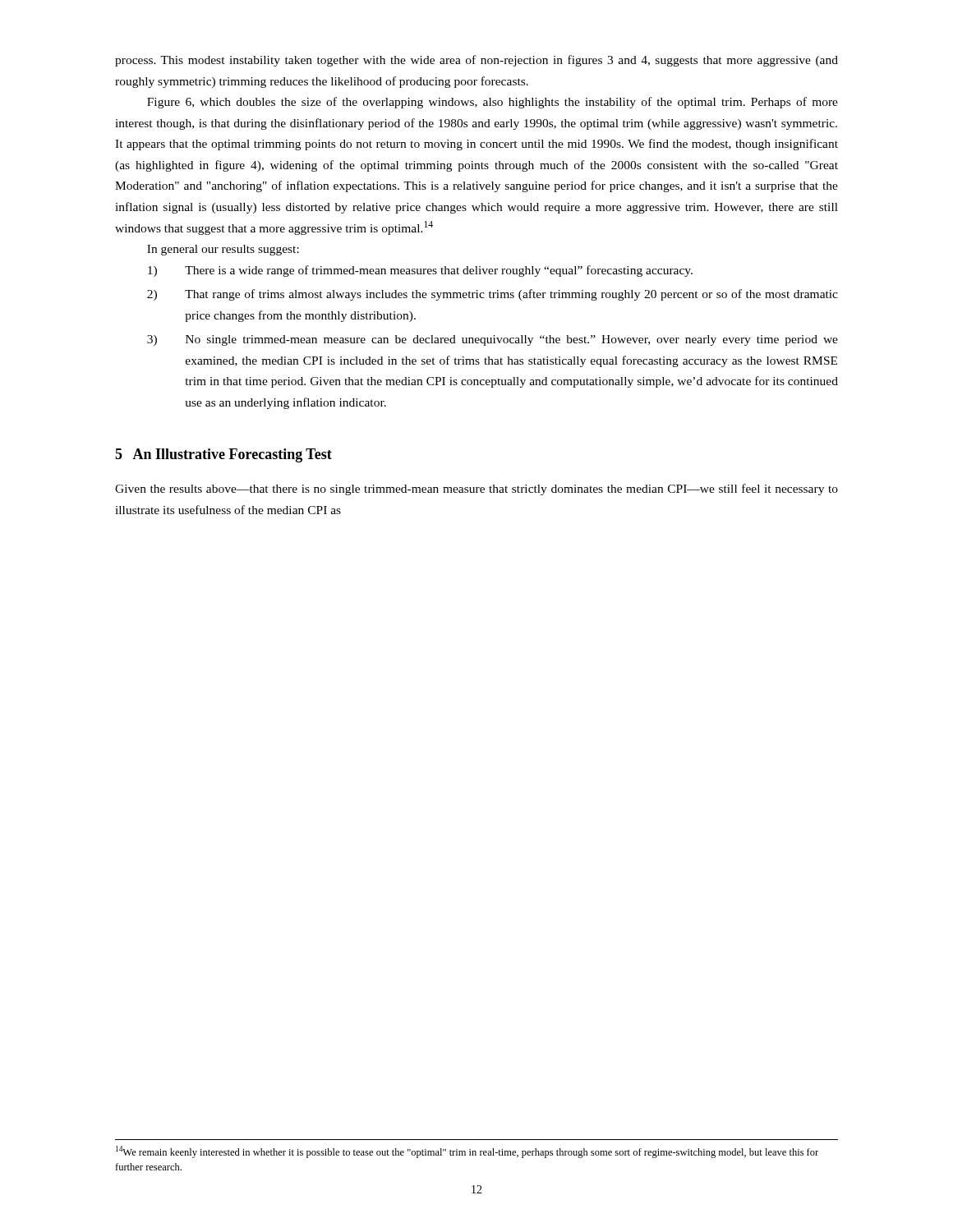Find the region starting "Figure 6, which doubles the size"
Screen dimensions: 1232x953
tap(476, 165)
